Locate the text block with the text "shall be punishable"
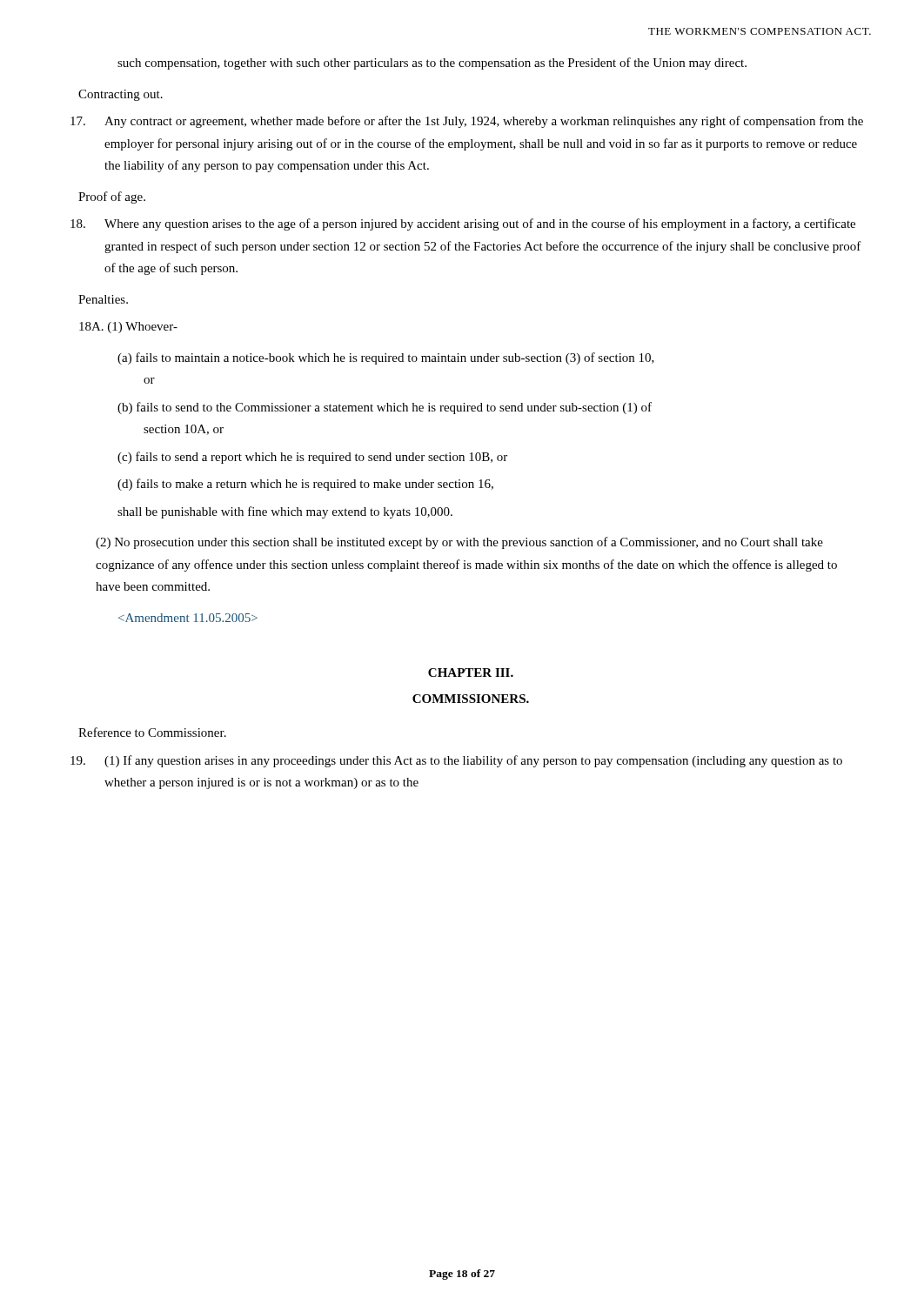Screen dimensions: 1305x924 (285, 511)
